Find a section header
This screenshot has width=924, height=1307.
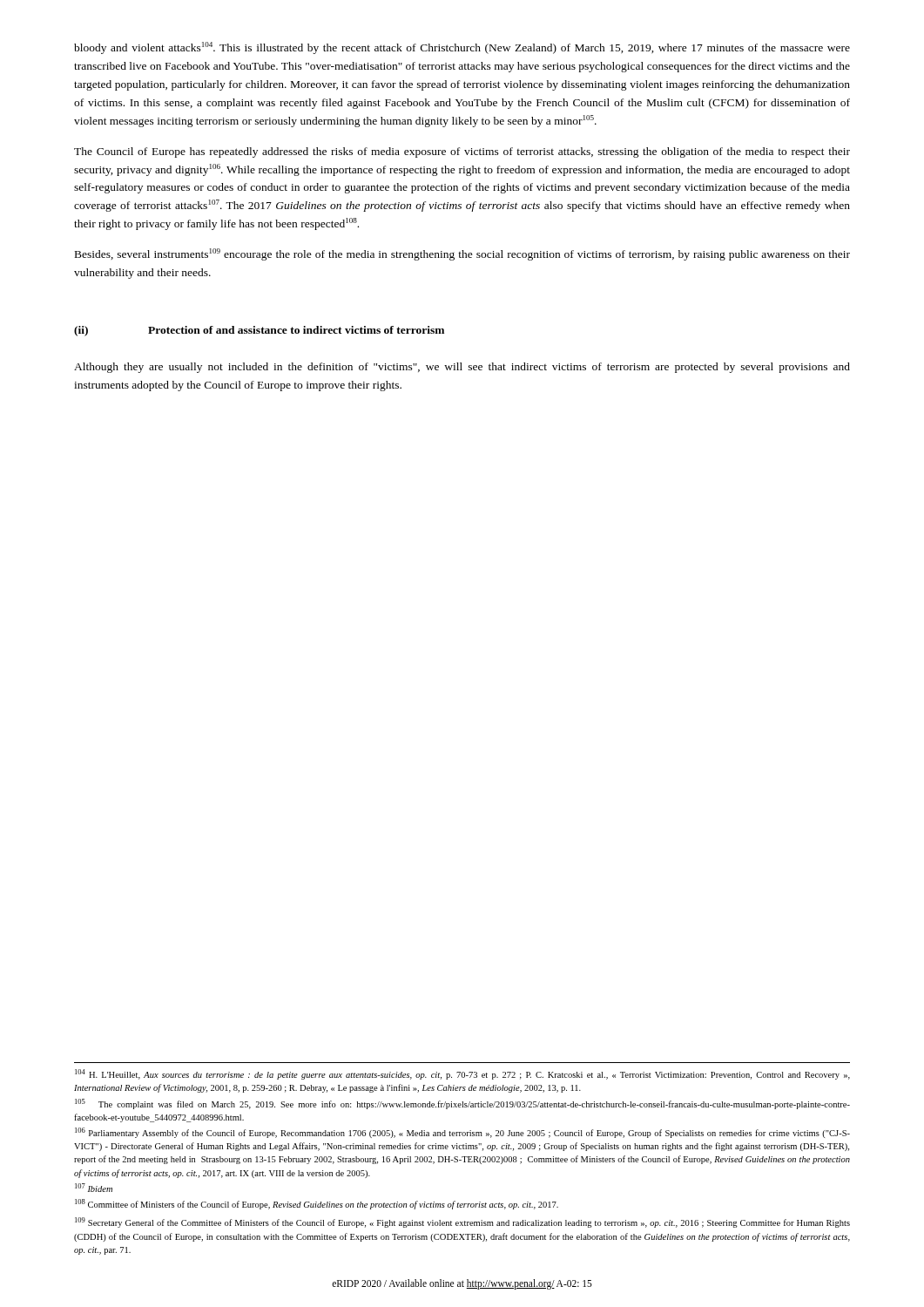point(462,330)
